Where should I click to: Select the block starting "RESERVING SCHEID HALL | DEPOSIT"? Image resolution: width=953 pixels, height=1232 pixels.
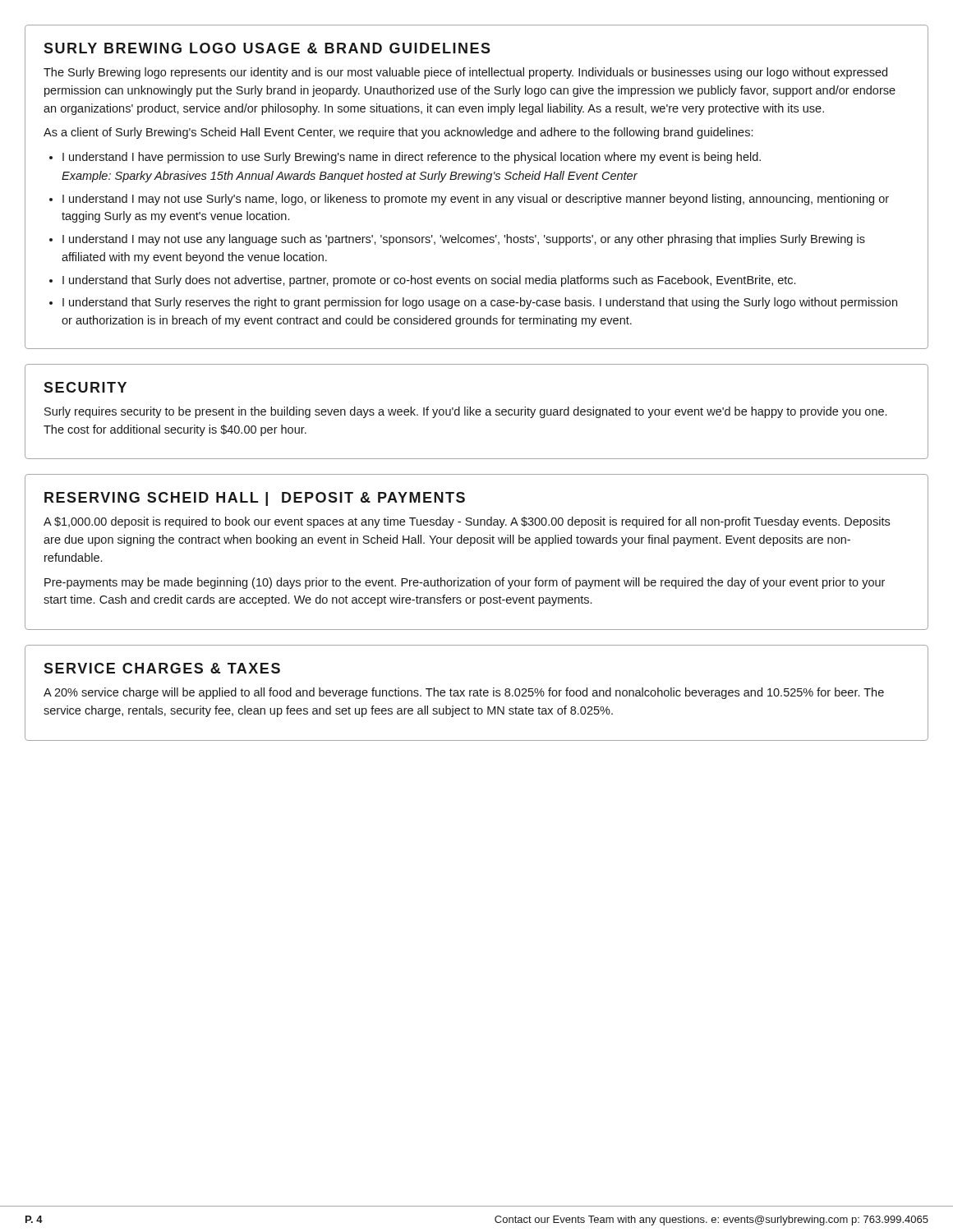[x=476, y=550]
